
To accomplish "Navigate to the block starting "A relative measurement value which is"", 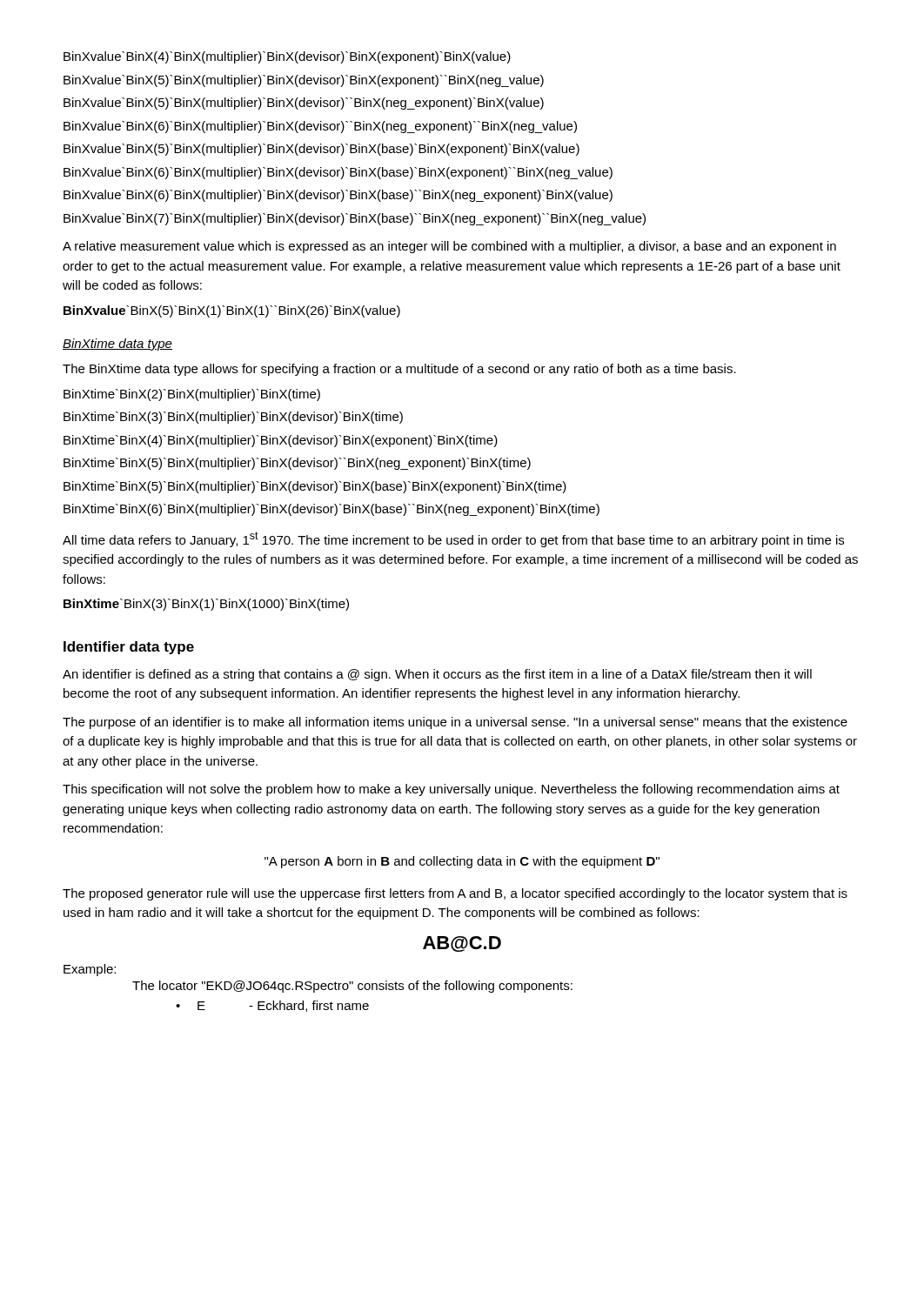I will pyautogui.click(x=451, y=265).
